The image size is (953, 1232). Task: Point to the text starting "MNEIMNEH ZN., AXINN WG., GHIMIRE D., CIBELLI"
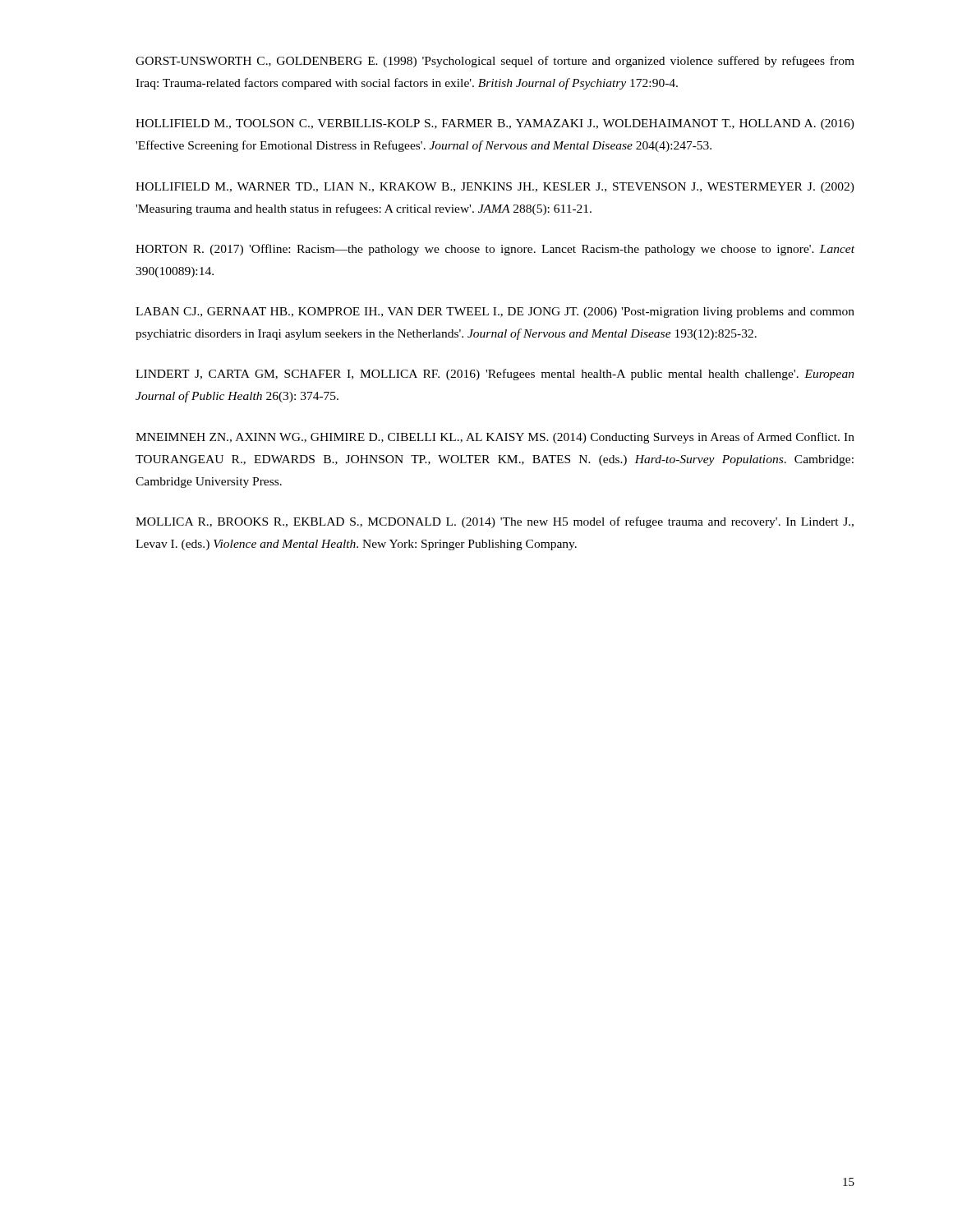coord(495,458)
